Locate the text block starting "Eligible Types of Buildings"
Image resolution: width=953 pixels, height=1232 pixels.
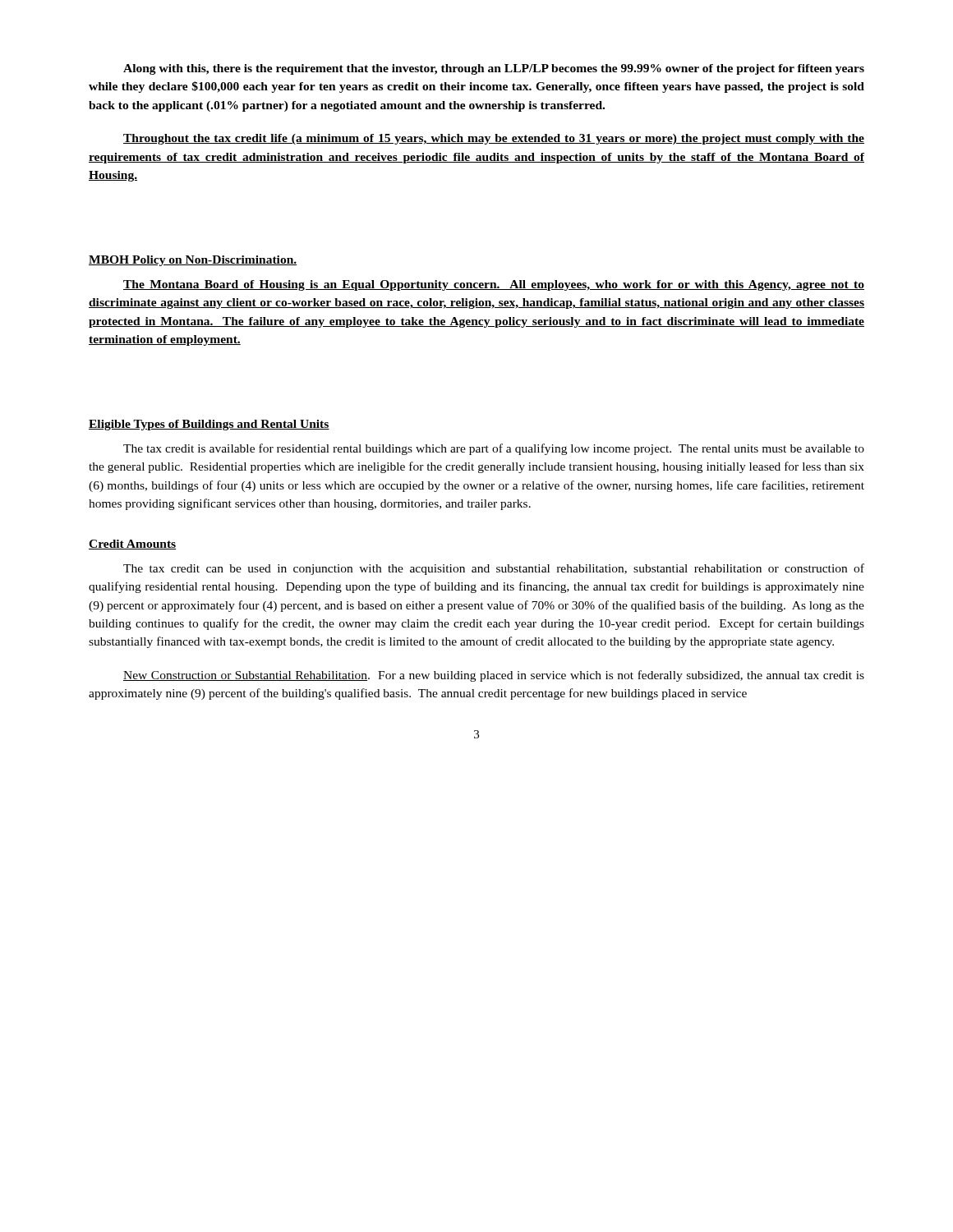pos(209,423)
